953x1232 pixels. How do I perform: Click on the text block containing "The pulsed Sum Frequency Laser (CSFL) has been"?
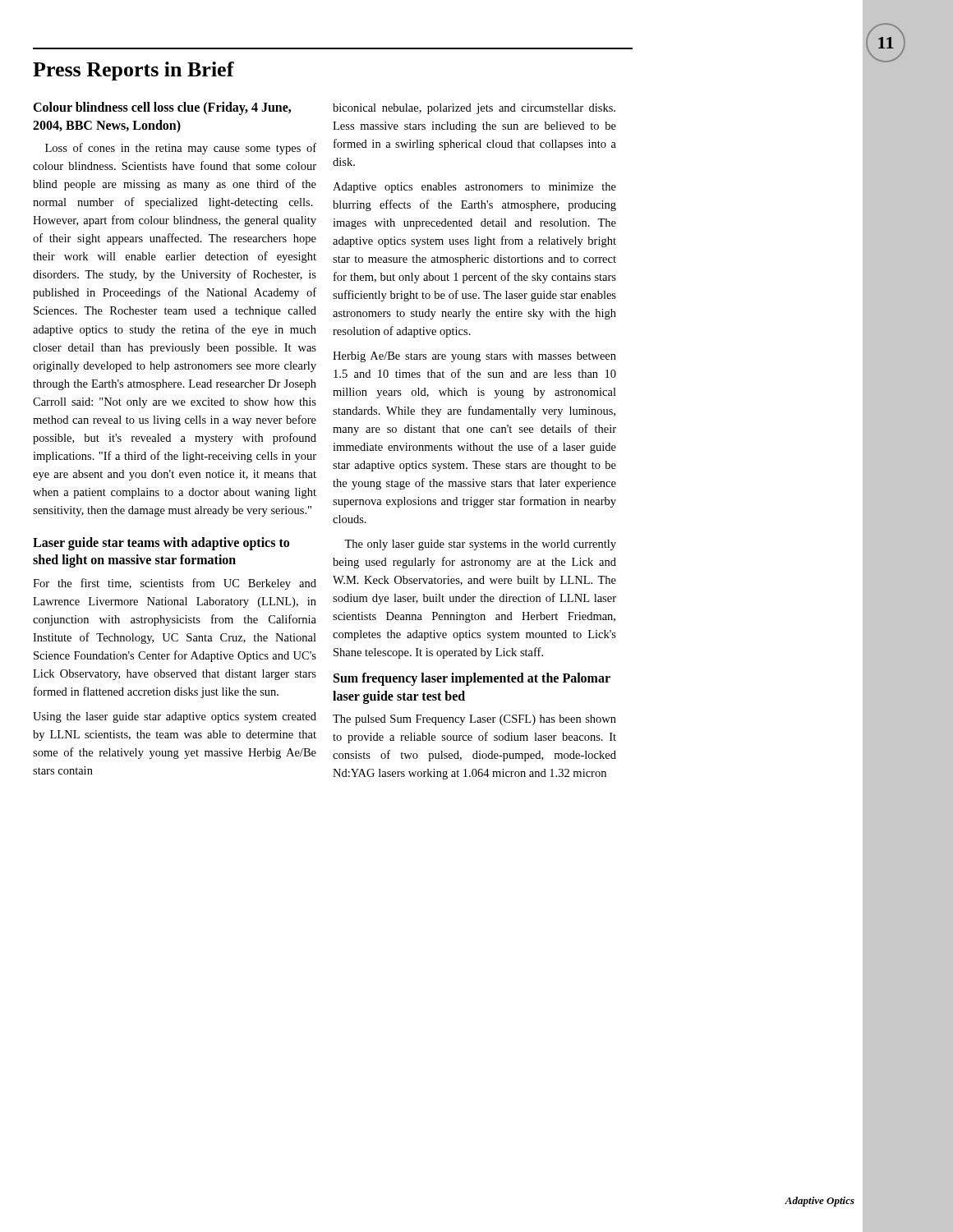tap(474, 746)
